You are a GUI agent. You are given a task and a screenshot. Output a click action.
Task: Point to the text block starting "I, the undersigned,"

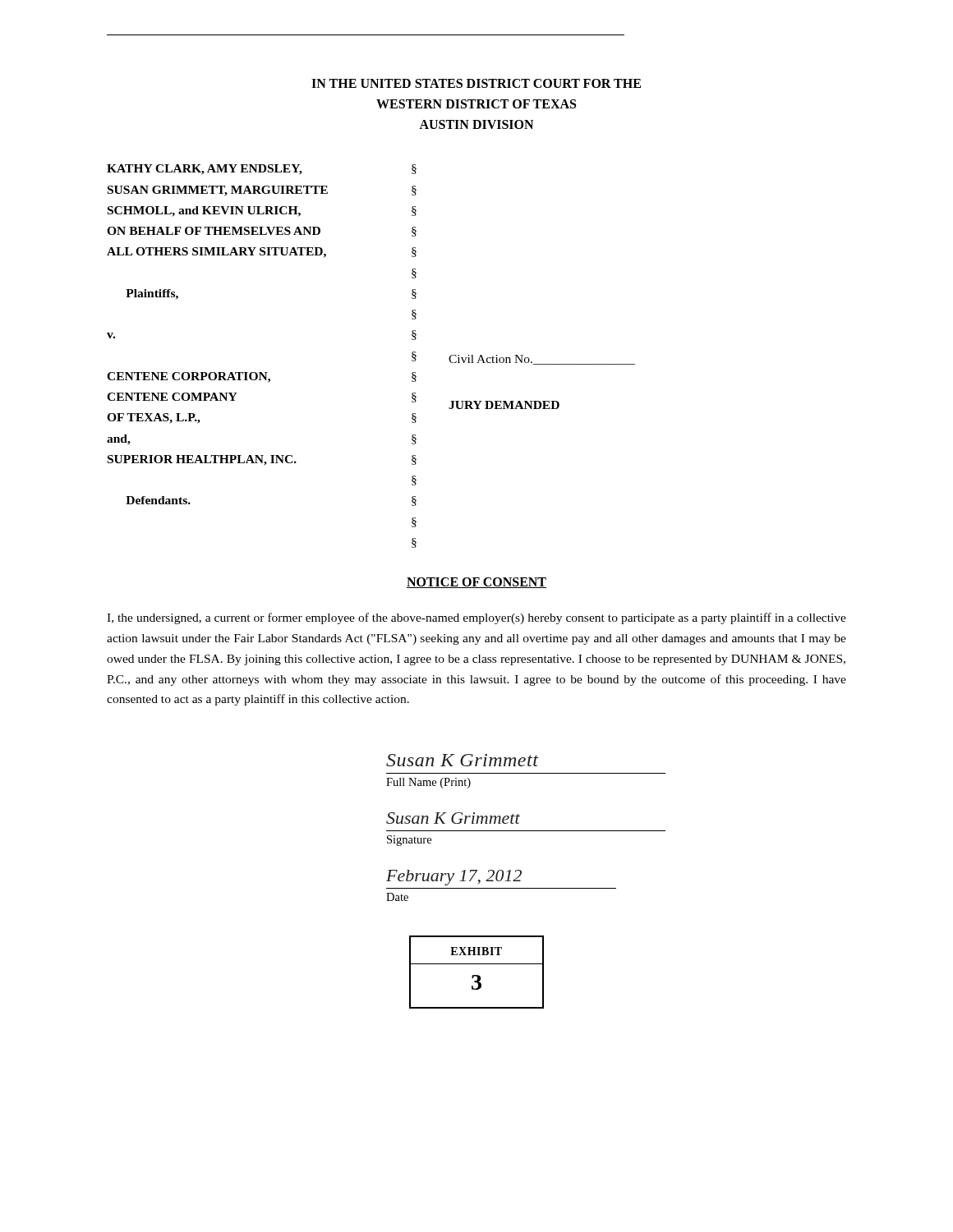point(476,658)
